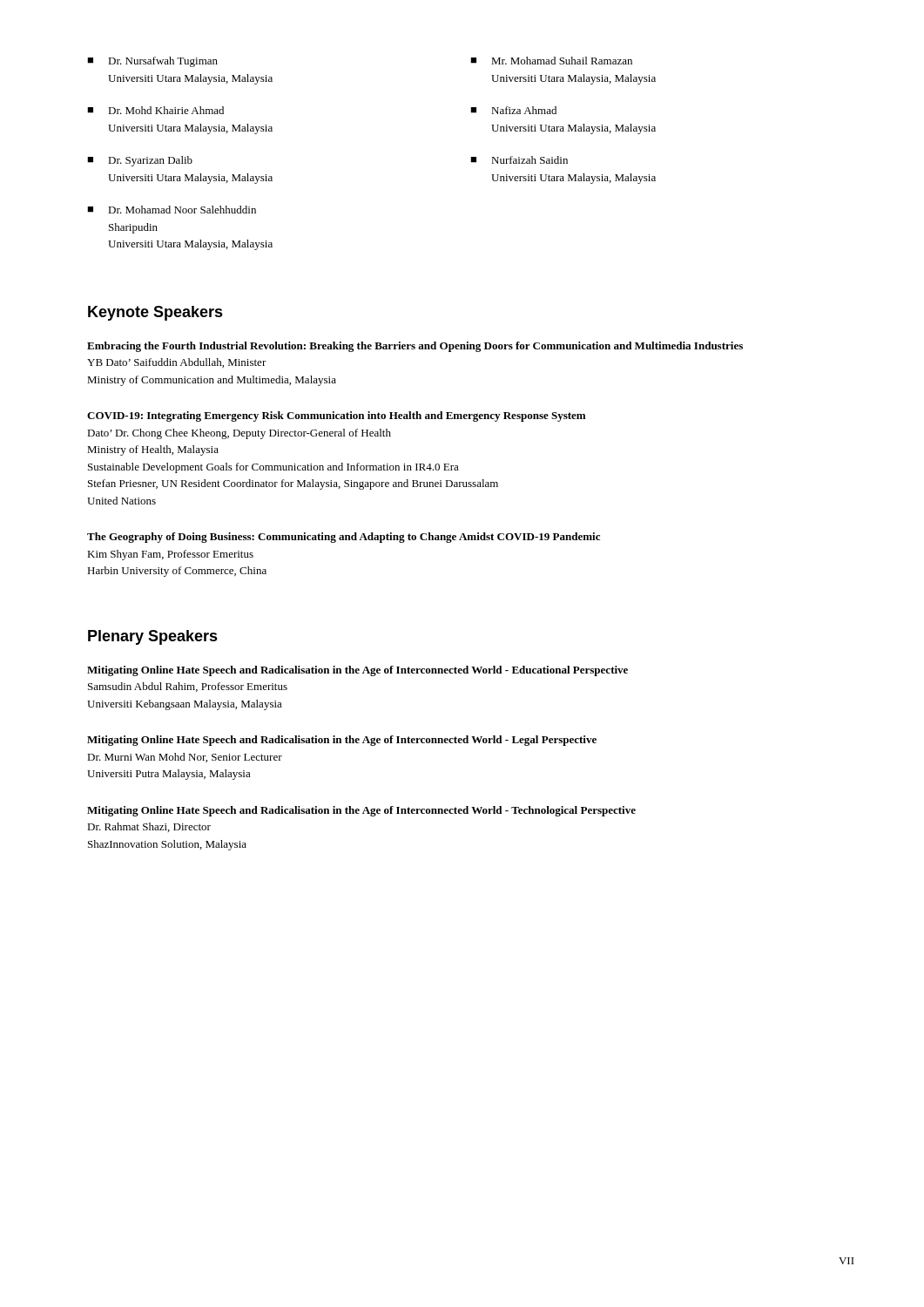Click the passage that begins "■ Nurfaizah SaidinUniversiti"

tap(563, 169)
